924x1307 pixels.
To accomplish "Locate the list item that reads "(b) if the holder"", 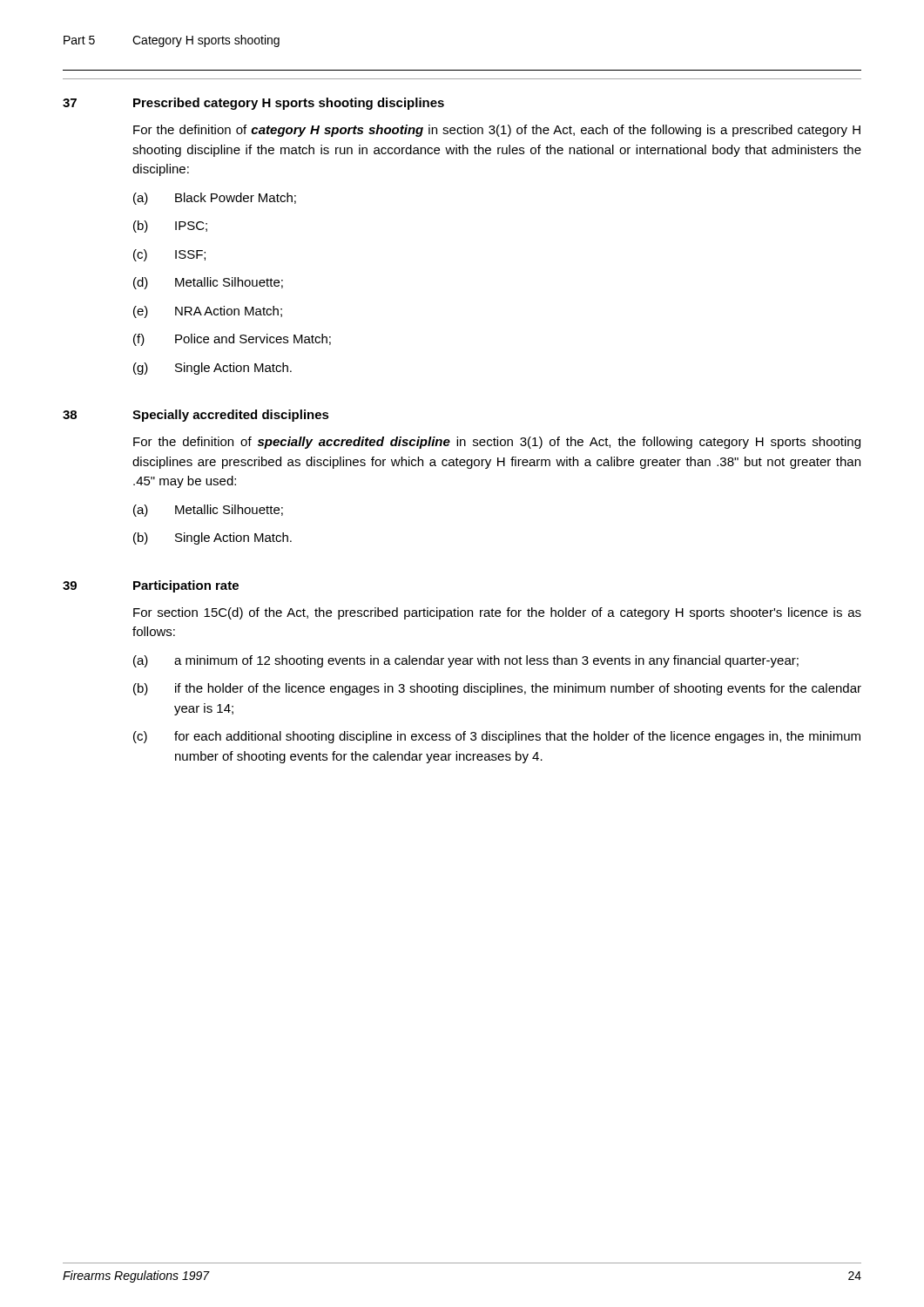I will (497, 698).
